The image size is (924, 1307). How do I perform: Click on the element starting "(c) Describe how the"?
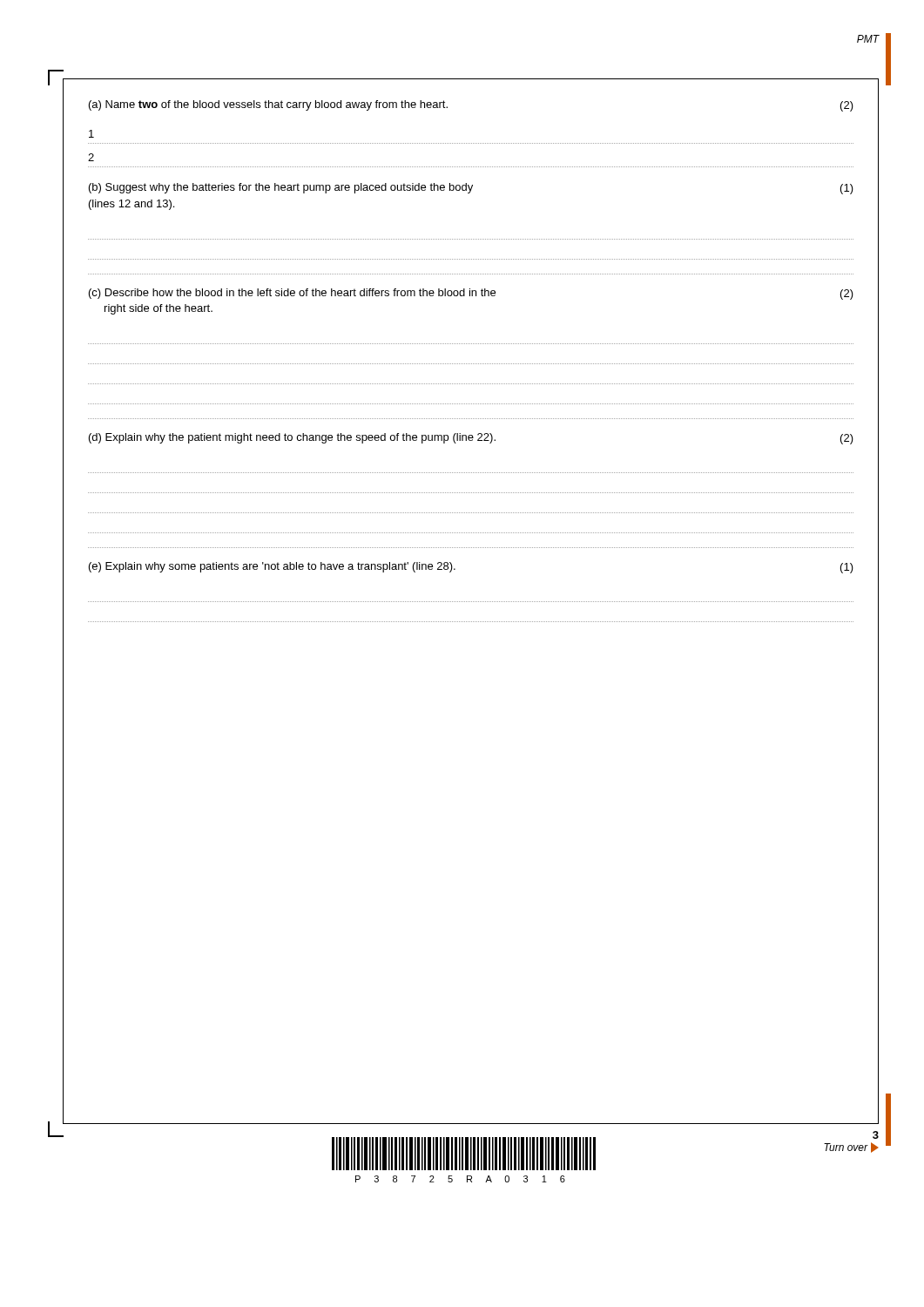471,345
